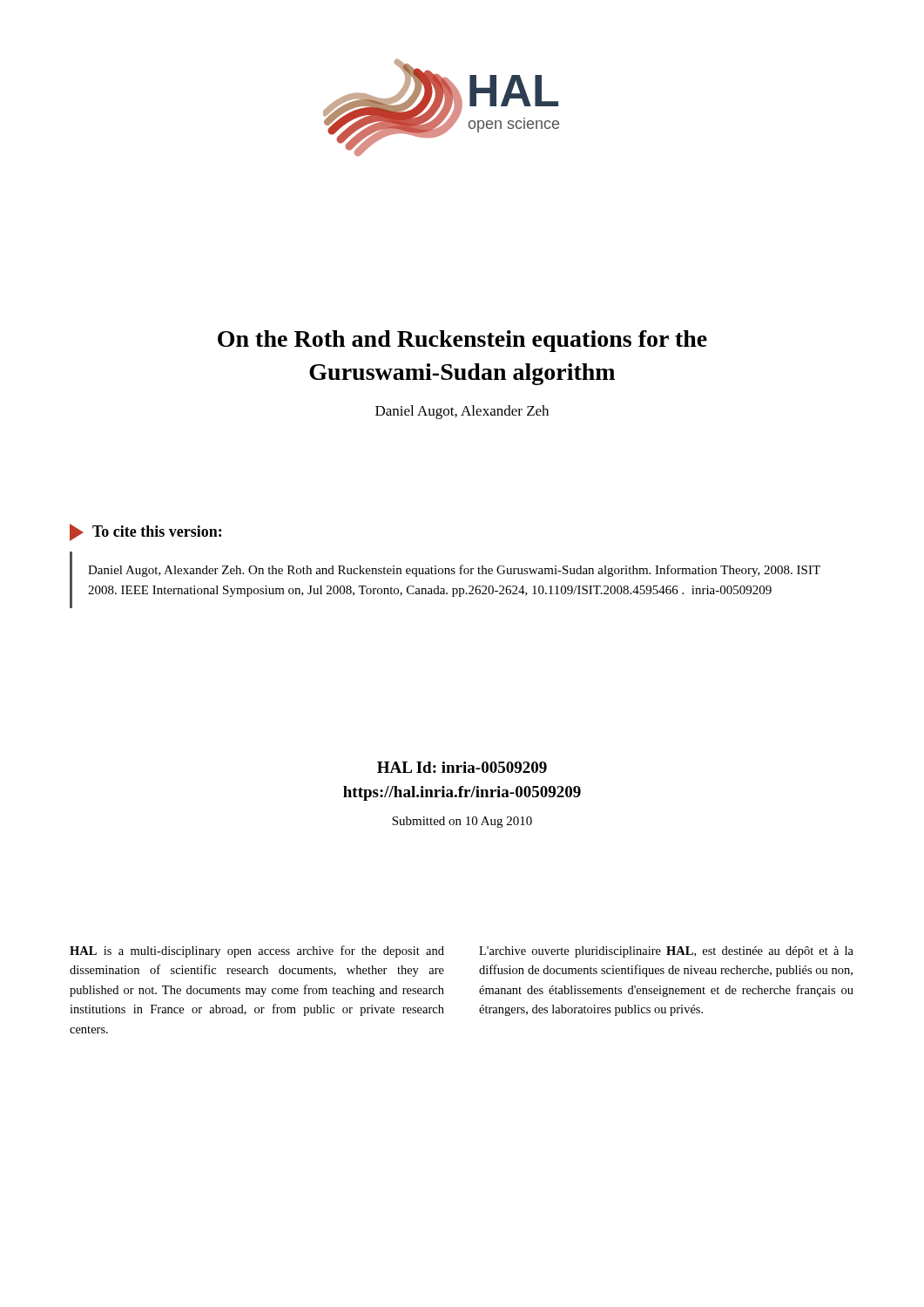The image size is (924, 1307).
Task: Point to the block beginning "Daniel Augot, Alexander"
Action: [454, 580]
